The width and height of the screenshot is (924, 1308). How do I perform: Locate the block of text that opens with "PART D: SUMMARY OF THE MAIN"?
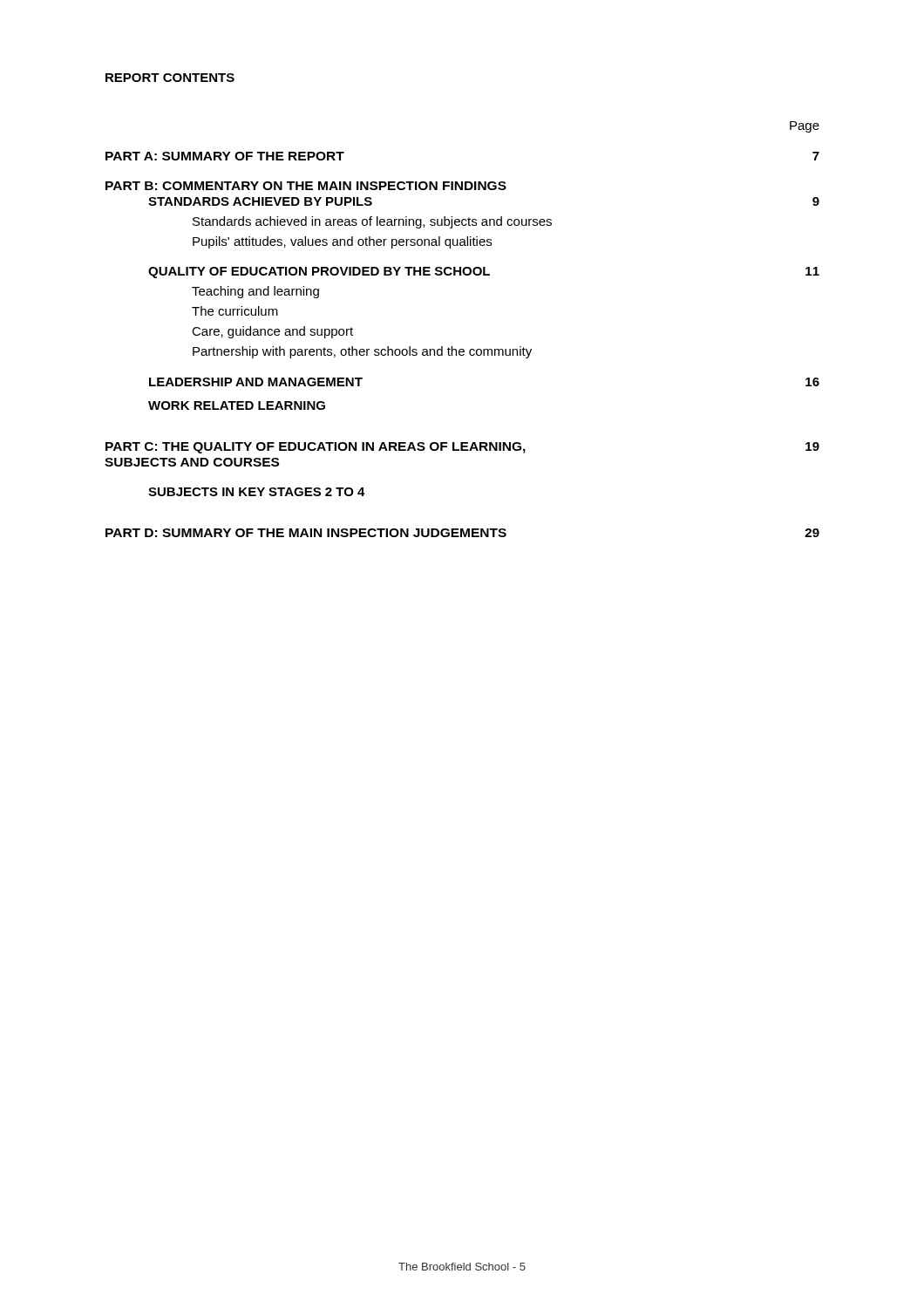click(x=462, y=528)
